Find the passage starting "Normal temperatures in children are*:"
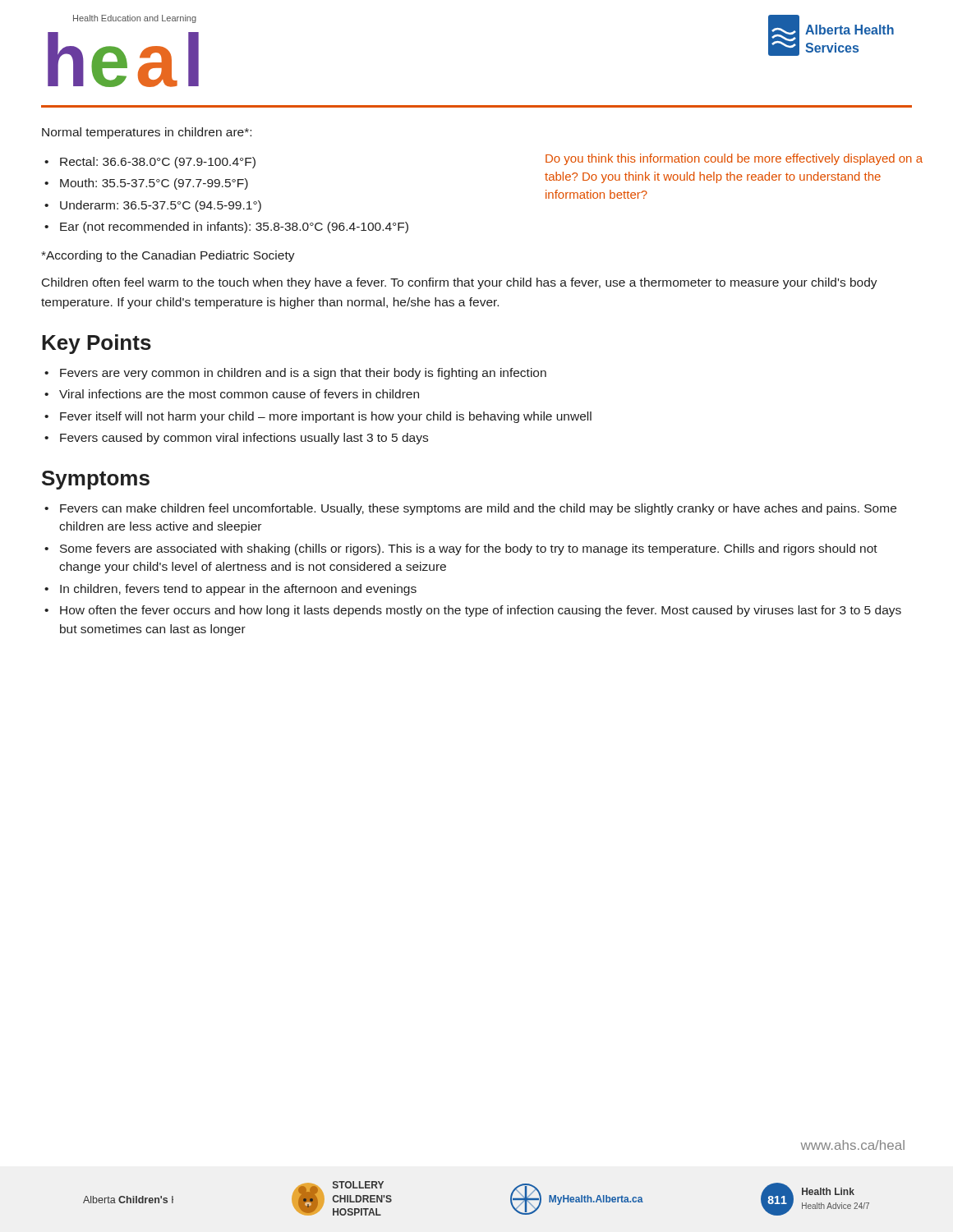Image resolution: width=953 pixels, height=1232 pixels. coord(147,132)
